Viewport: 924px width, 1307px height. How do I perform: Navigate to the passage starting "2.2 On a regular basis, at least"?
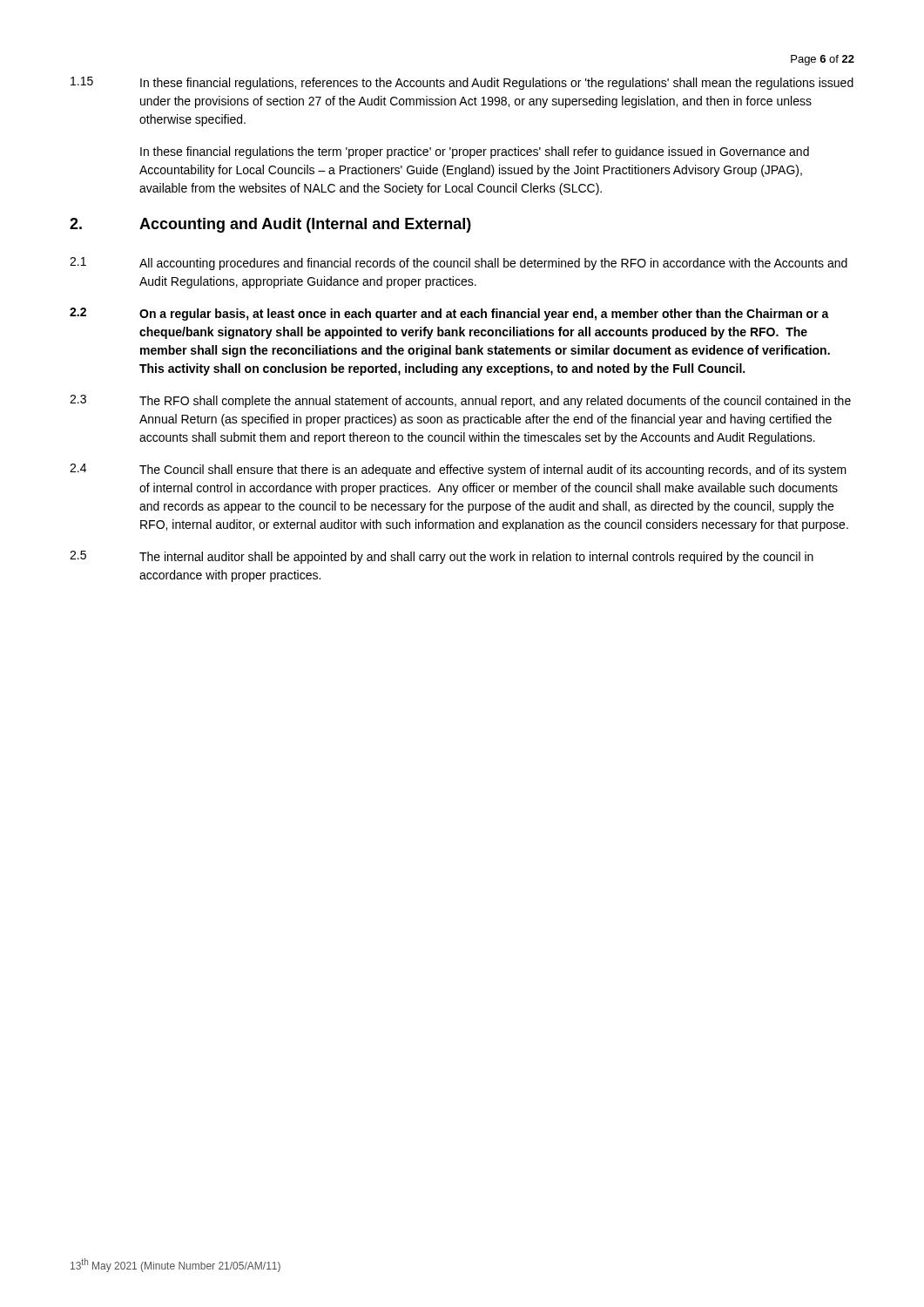click(462, 342)
